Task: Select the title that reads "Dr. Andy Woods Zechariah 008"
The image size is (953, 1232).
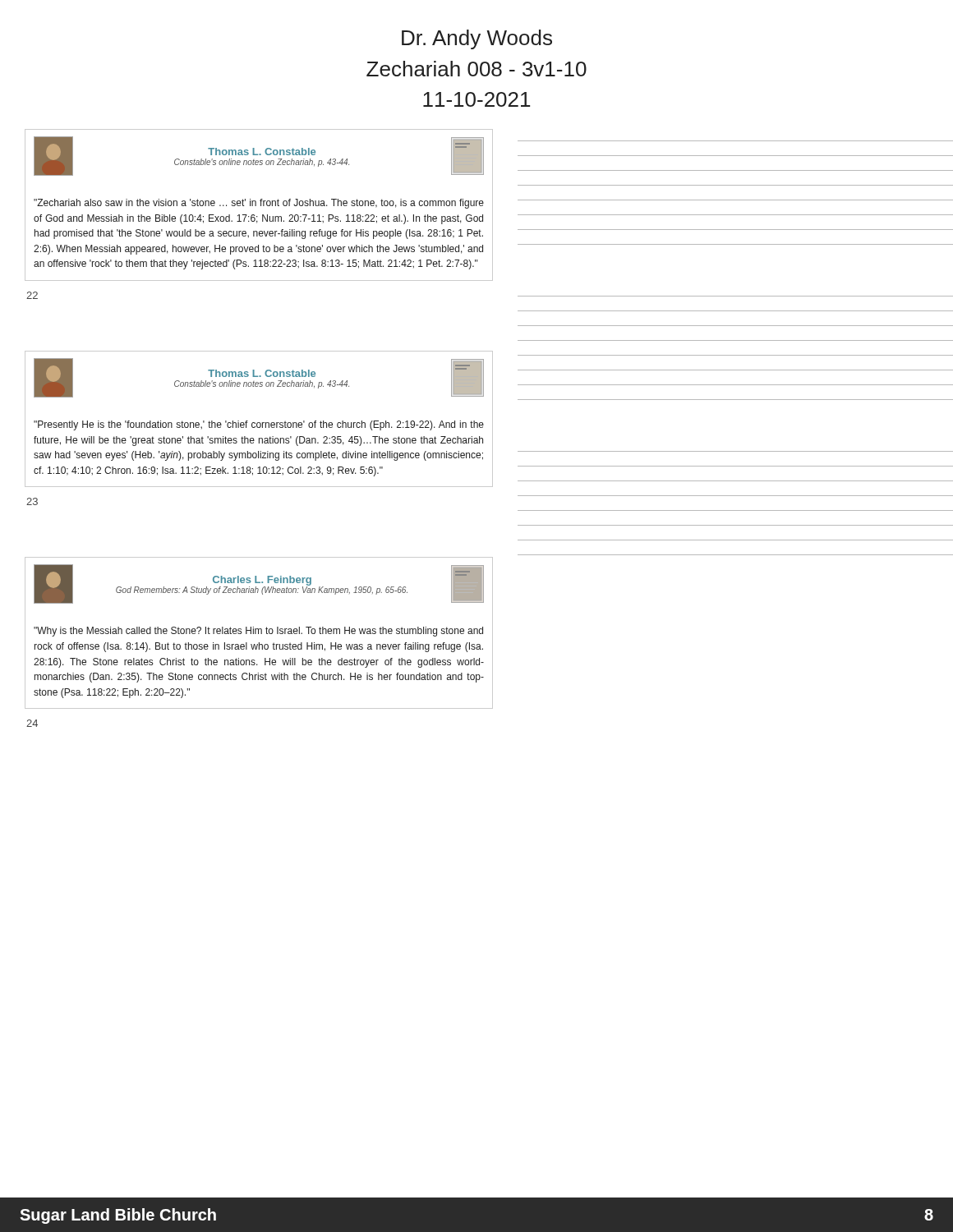Action: (476, 69)
